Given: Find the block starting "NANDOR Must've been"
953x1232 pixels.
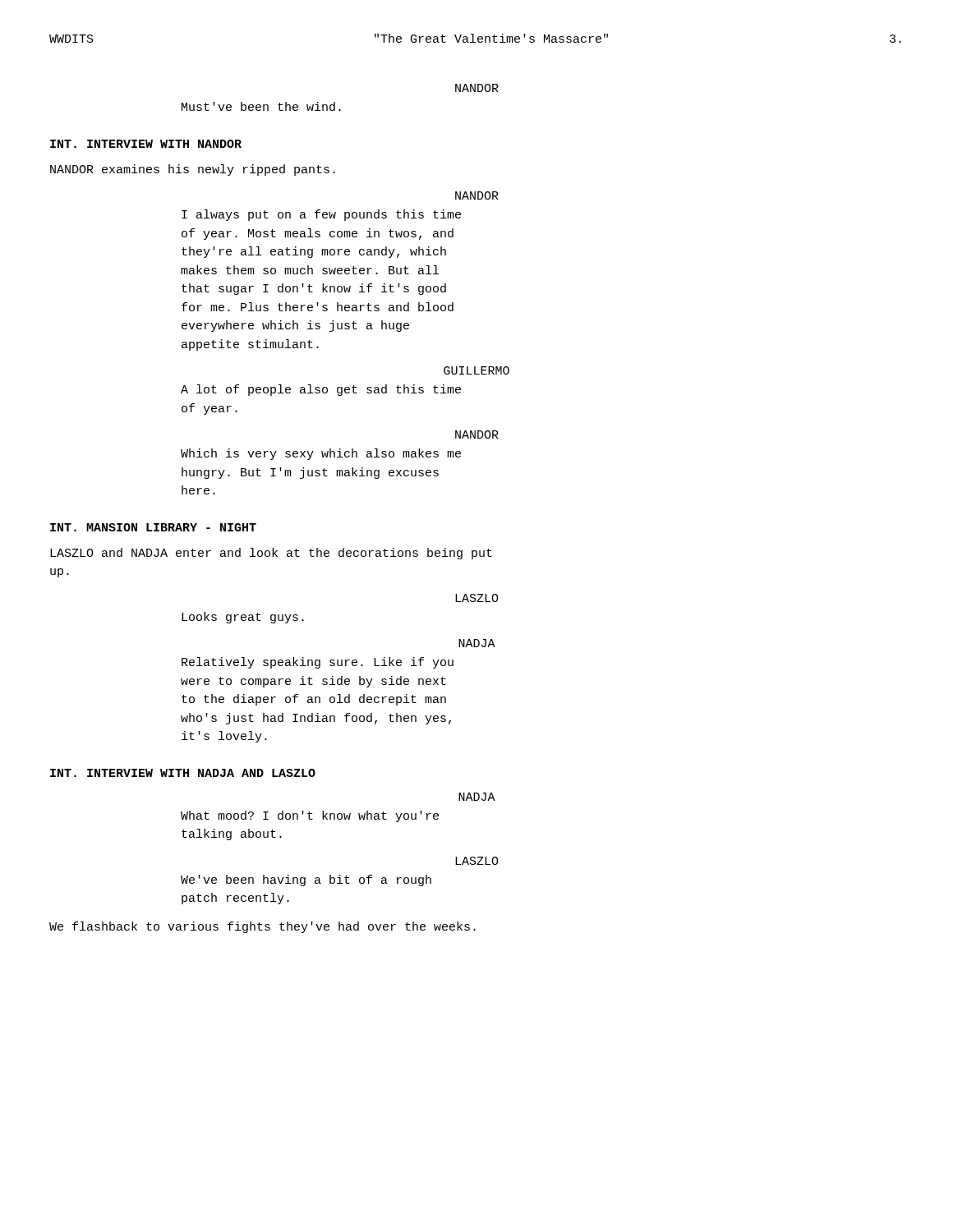Looking at the screenshot, I should 476,100.
